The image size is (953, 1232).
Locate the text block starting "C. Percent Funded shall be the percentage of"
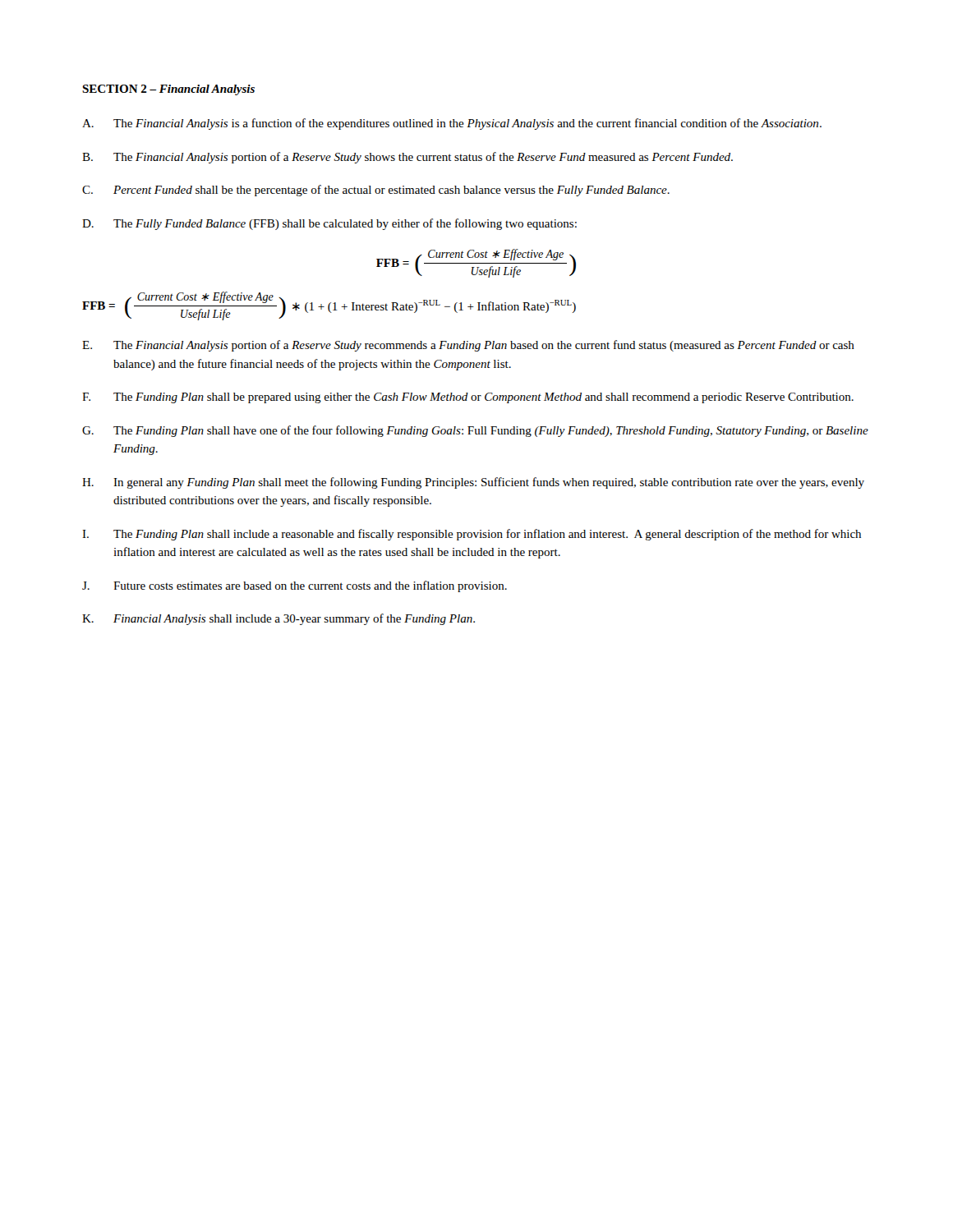(x=476, y=190)
